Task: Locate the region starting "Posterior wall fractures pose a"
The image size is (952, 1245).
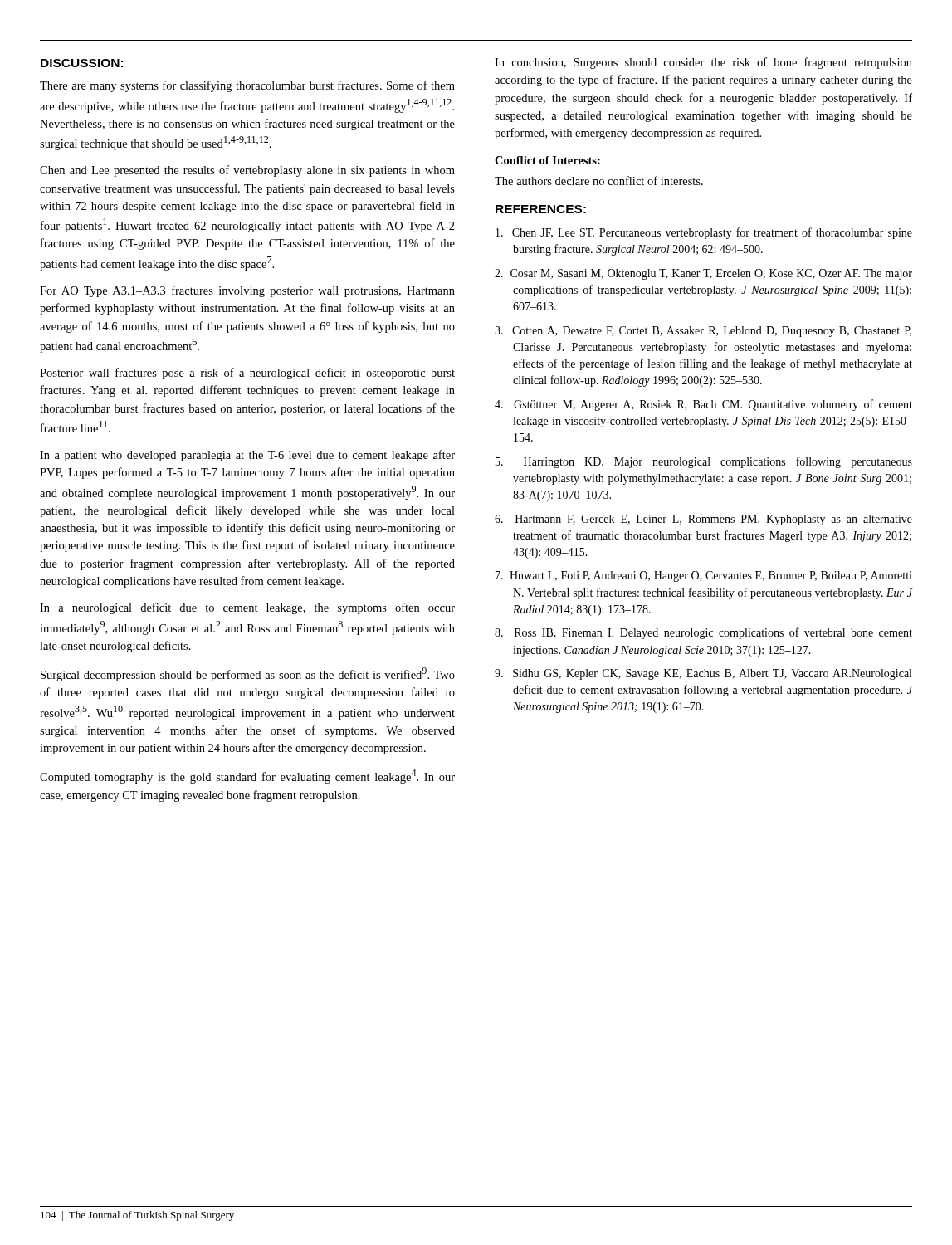Action: [247, 401]
